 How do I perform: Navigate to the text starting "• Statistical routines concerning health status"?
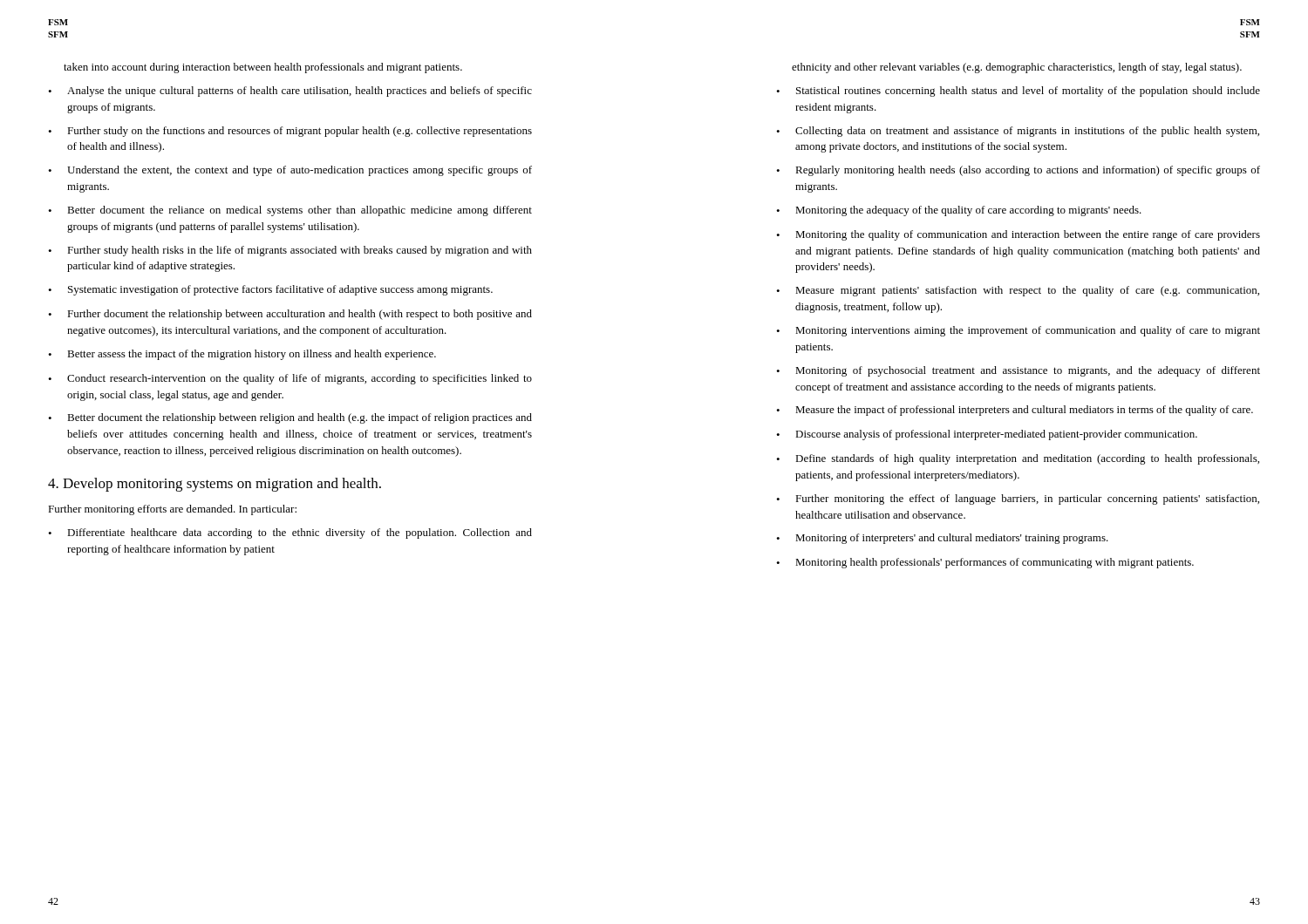point(1018,99)
